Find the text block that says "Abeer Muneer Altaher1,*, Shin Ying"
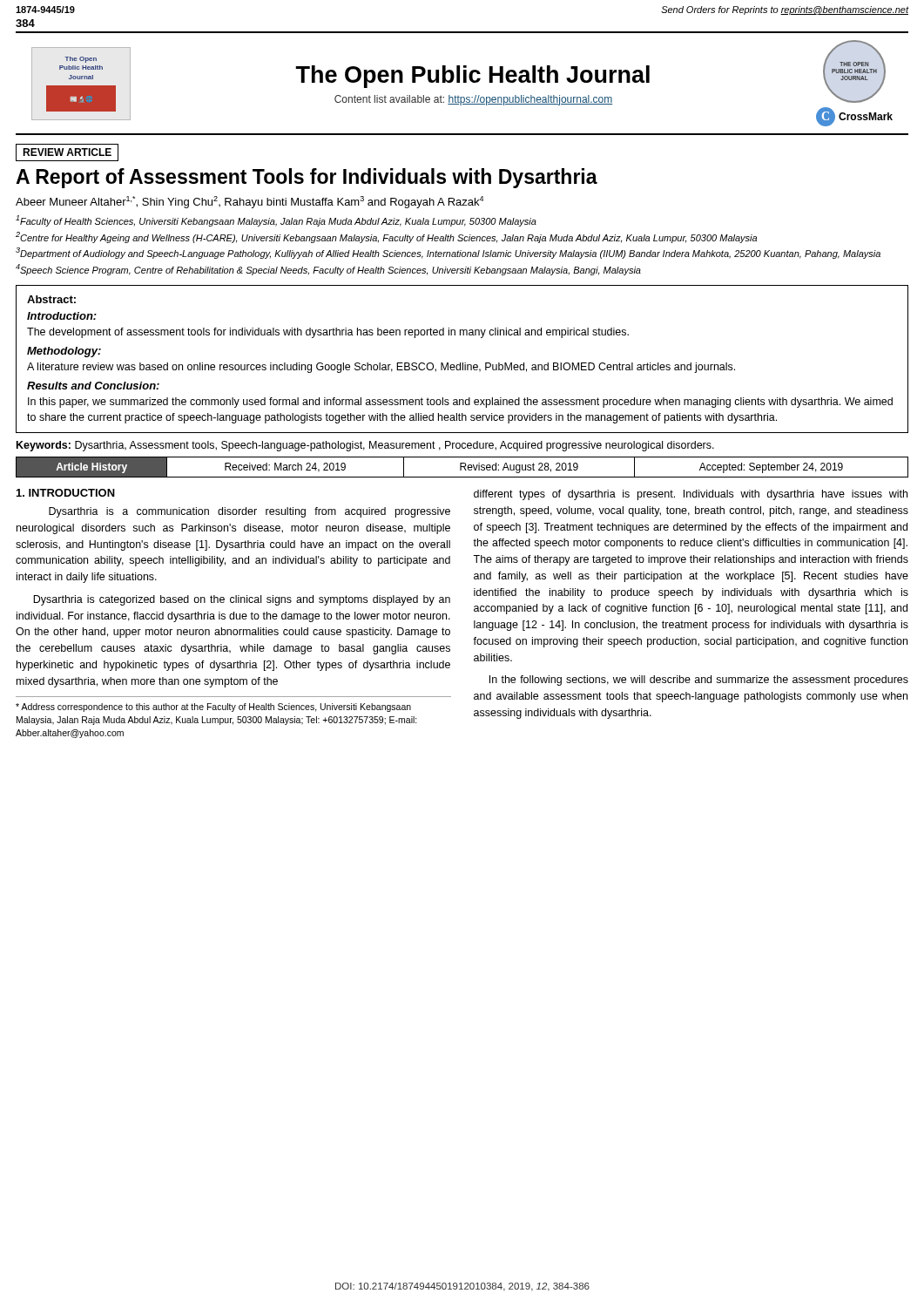This screenshot has width=924, height=1307. pyautogui.click(x=250, y=201)
